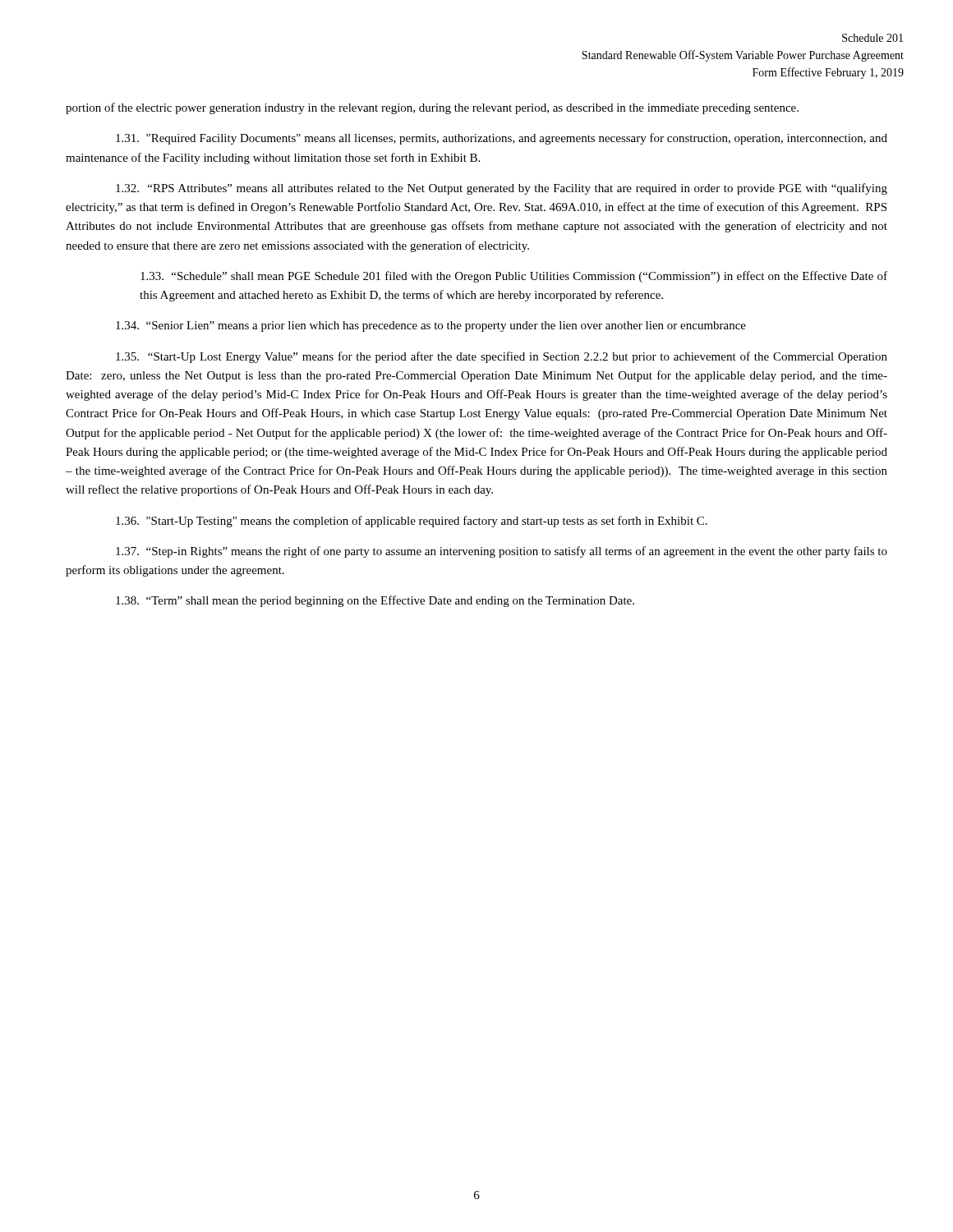Screen dimensions: 1232x953
Task: Click the passage that begins "37. “Step-in Rights” means the"
Action: point(476,560)
